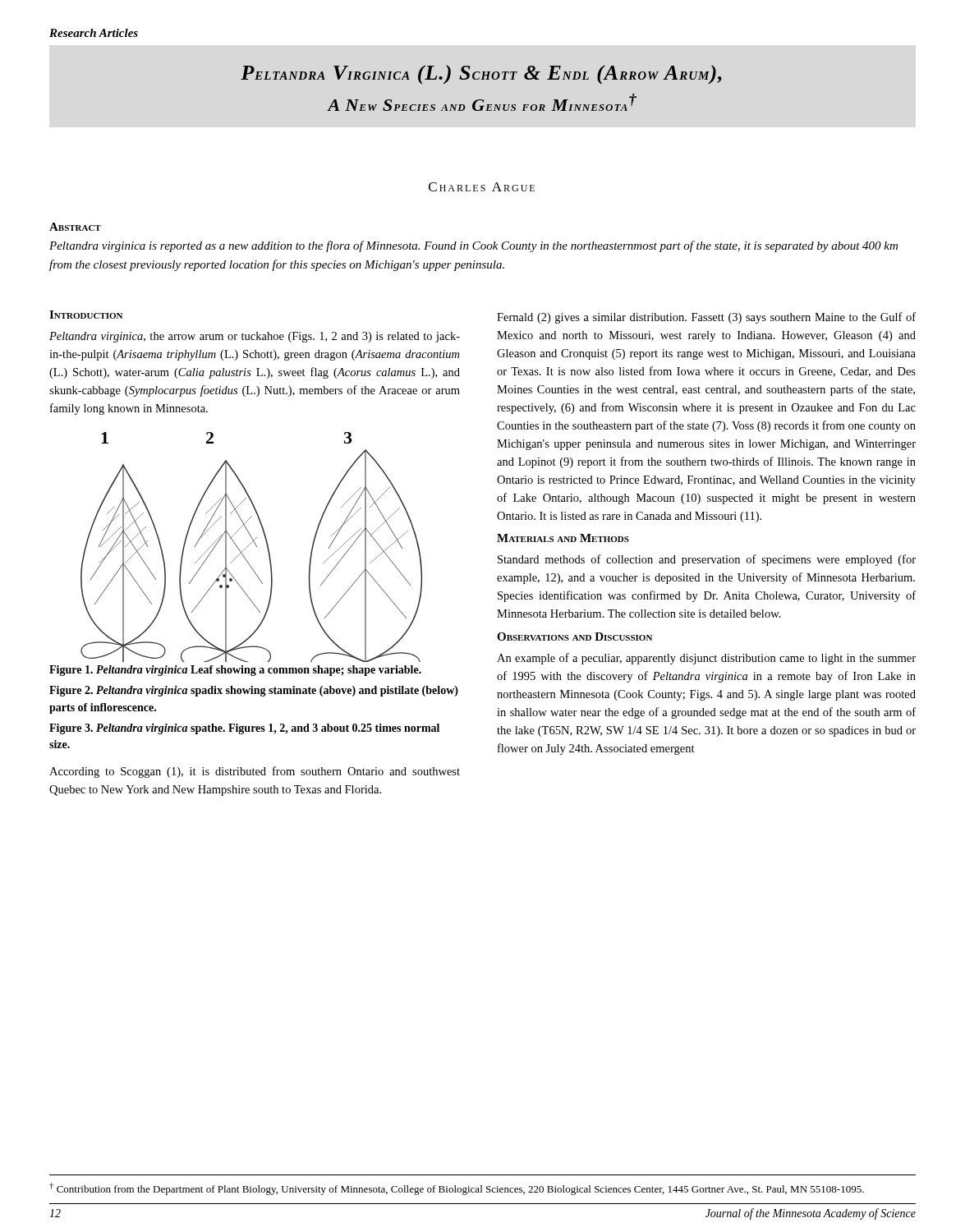
Task: Locate the section header that reads "Materials and Methods"
Action: [x=563, y=538]
